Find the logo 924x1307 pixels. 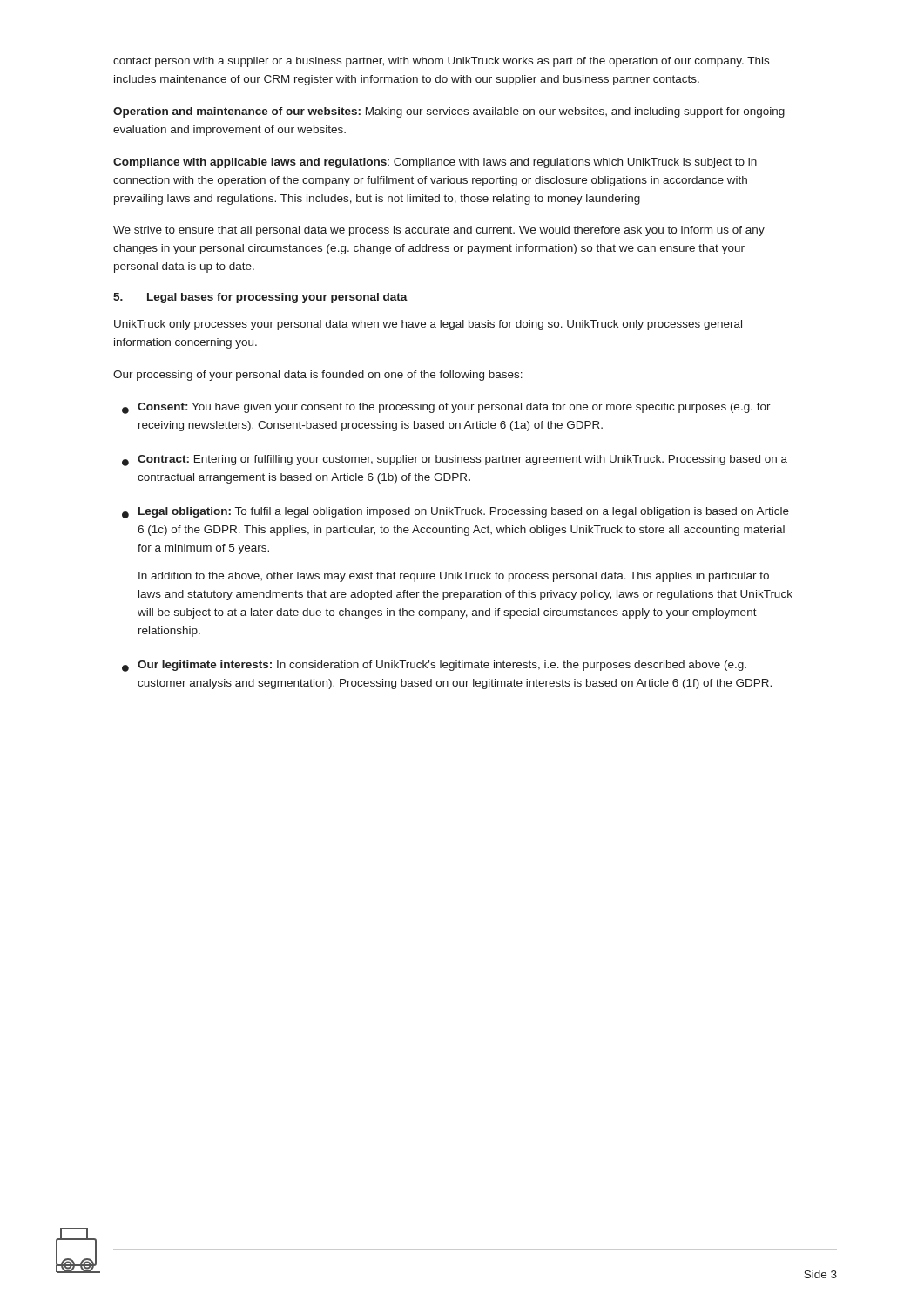[91, 1256]
